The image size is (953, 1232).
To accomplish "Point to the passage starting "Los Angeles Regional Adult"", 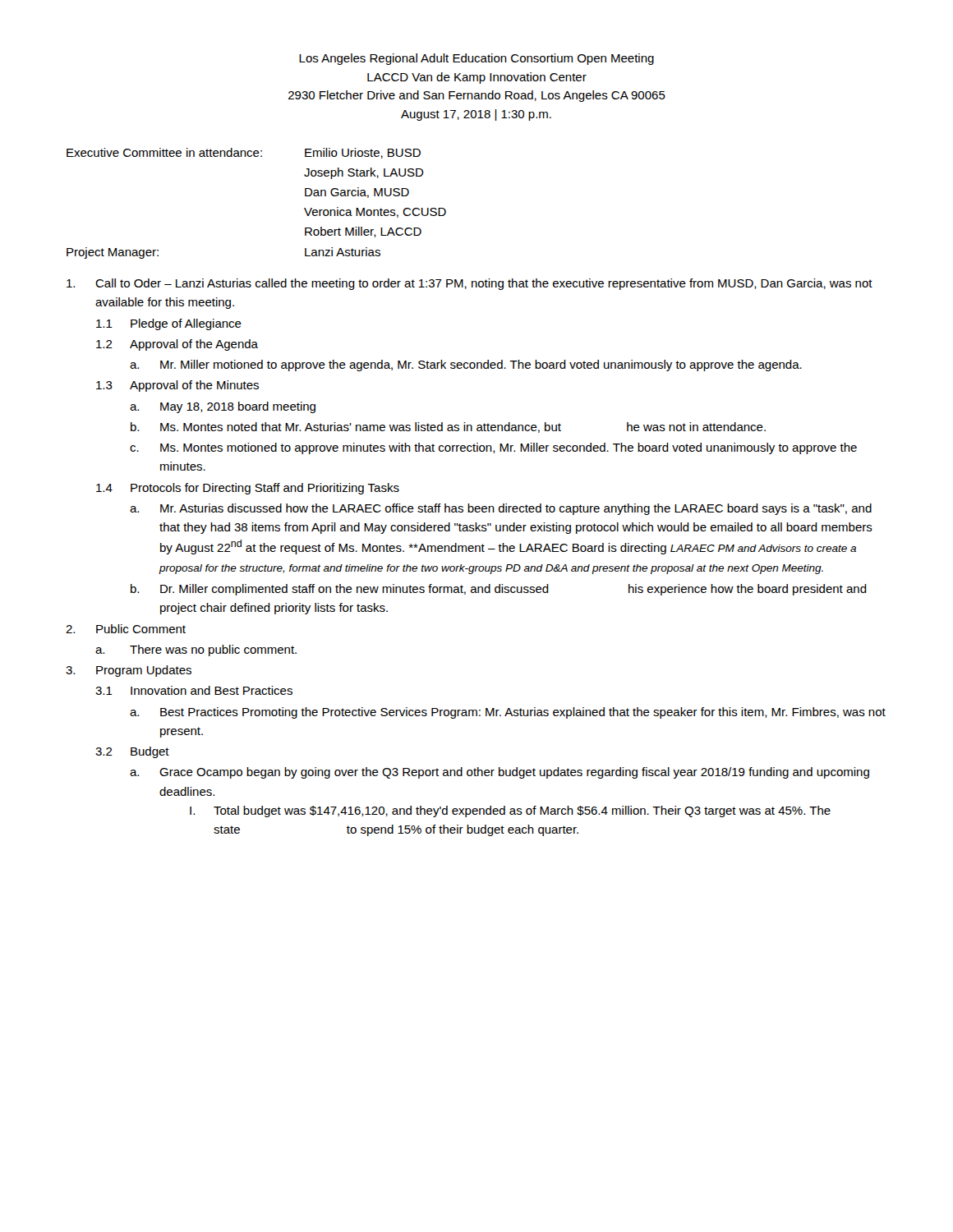I will (476, 86).
